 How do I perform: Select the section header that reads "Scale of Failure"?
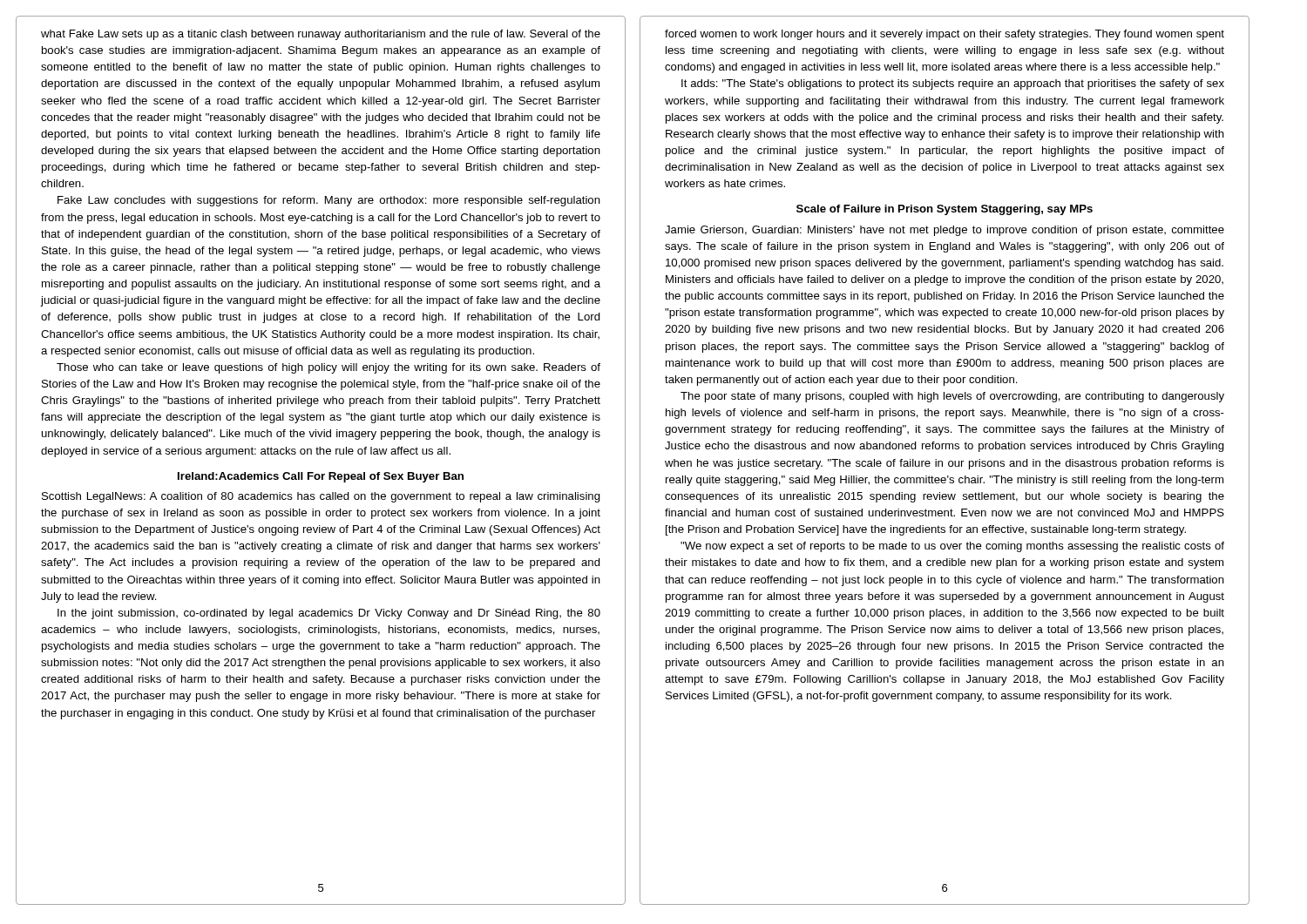pos(945,209)
